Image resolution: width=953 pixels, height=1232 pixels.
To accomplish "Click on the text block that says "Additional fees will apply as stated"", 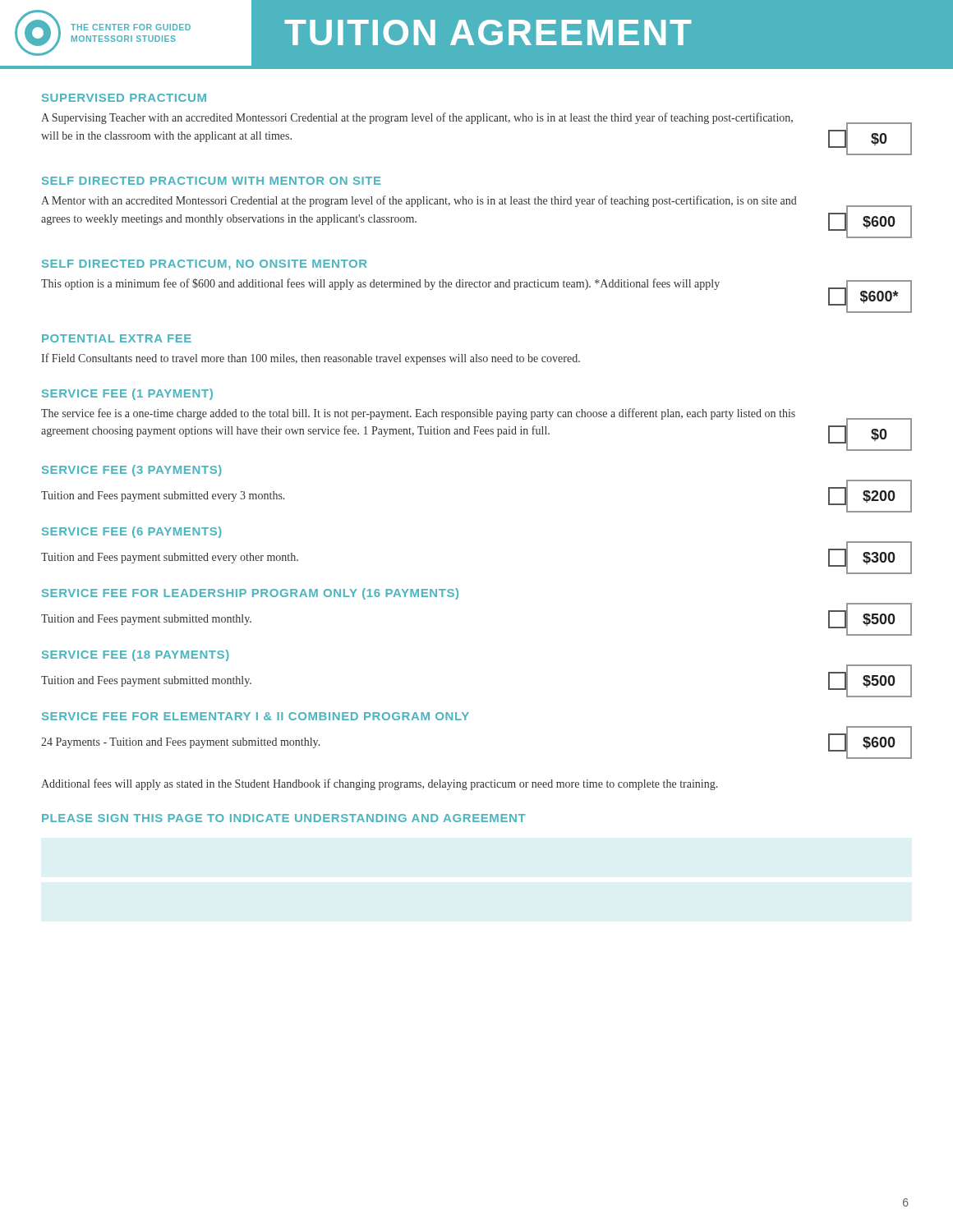I will 380,784.
